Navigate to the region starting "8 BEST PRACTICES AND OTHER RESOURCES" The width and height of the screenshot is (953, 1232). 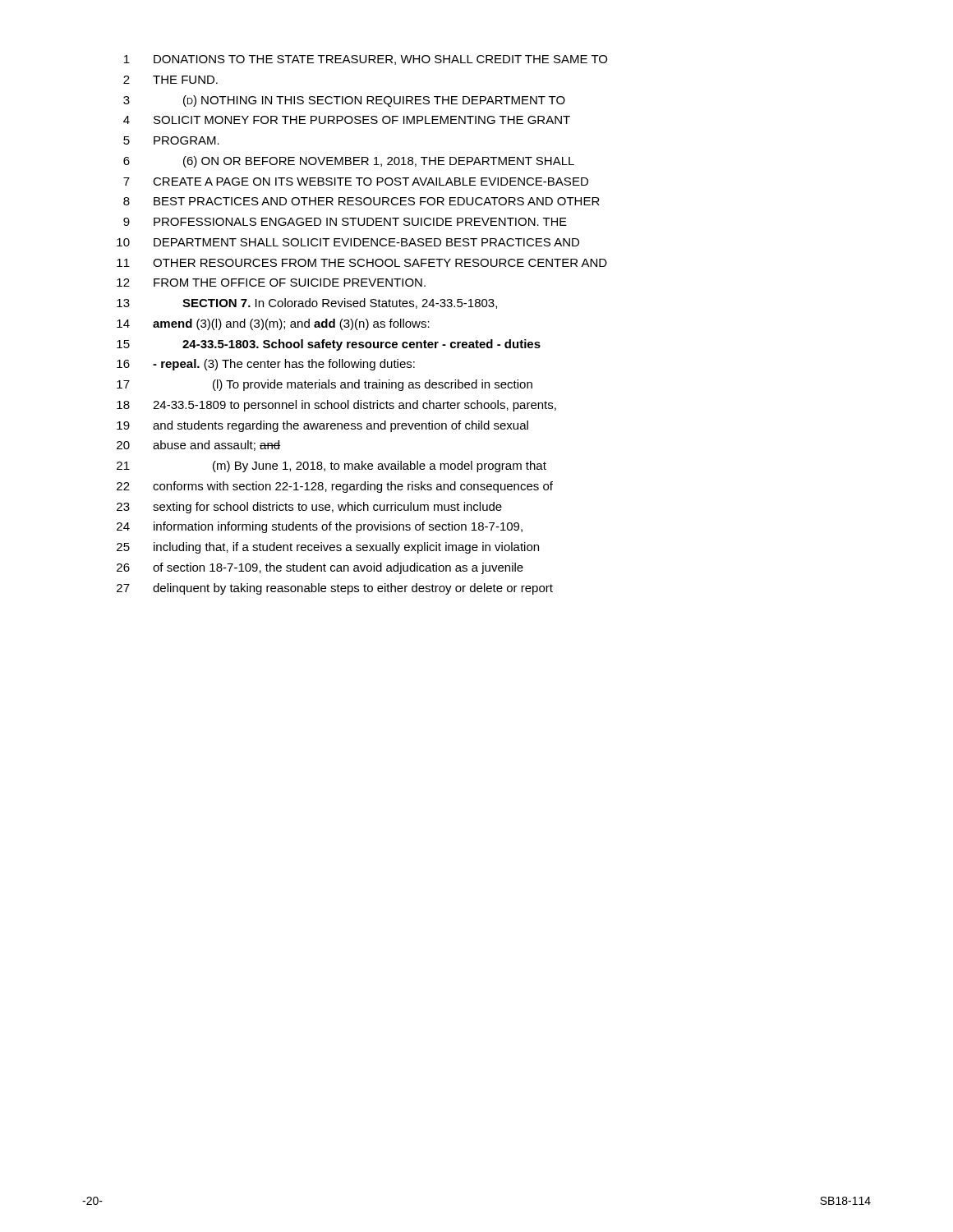pyautogui.click(x=485, y=202)
